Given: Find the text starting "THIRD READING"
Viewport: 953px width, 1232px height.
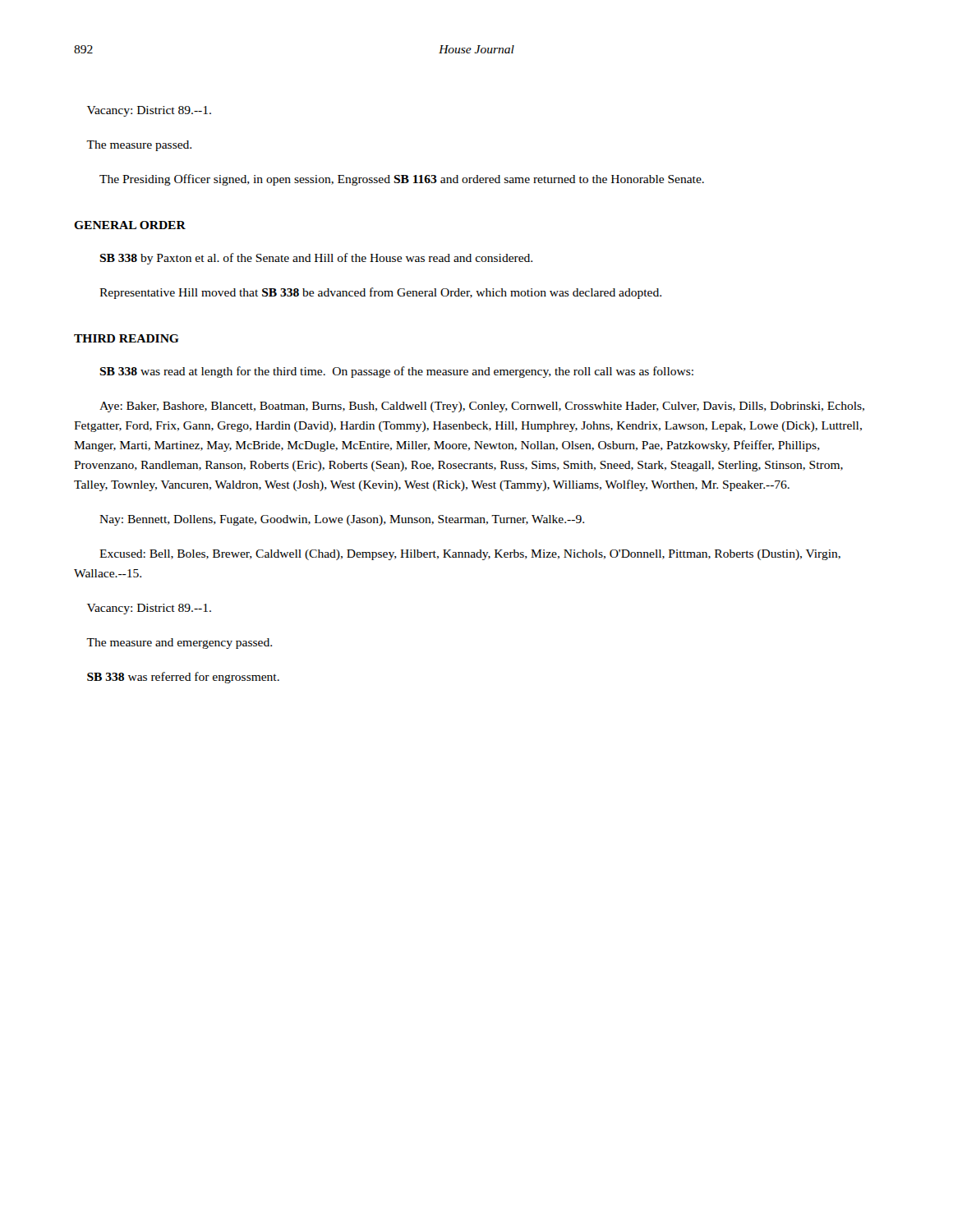Looking at the screenshot, I should [x=126, y=338].
